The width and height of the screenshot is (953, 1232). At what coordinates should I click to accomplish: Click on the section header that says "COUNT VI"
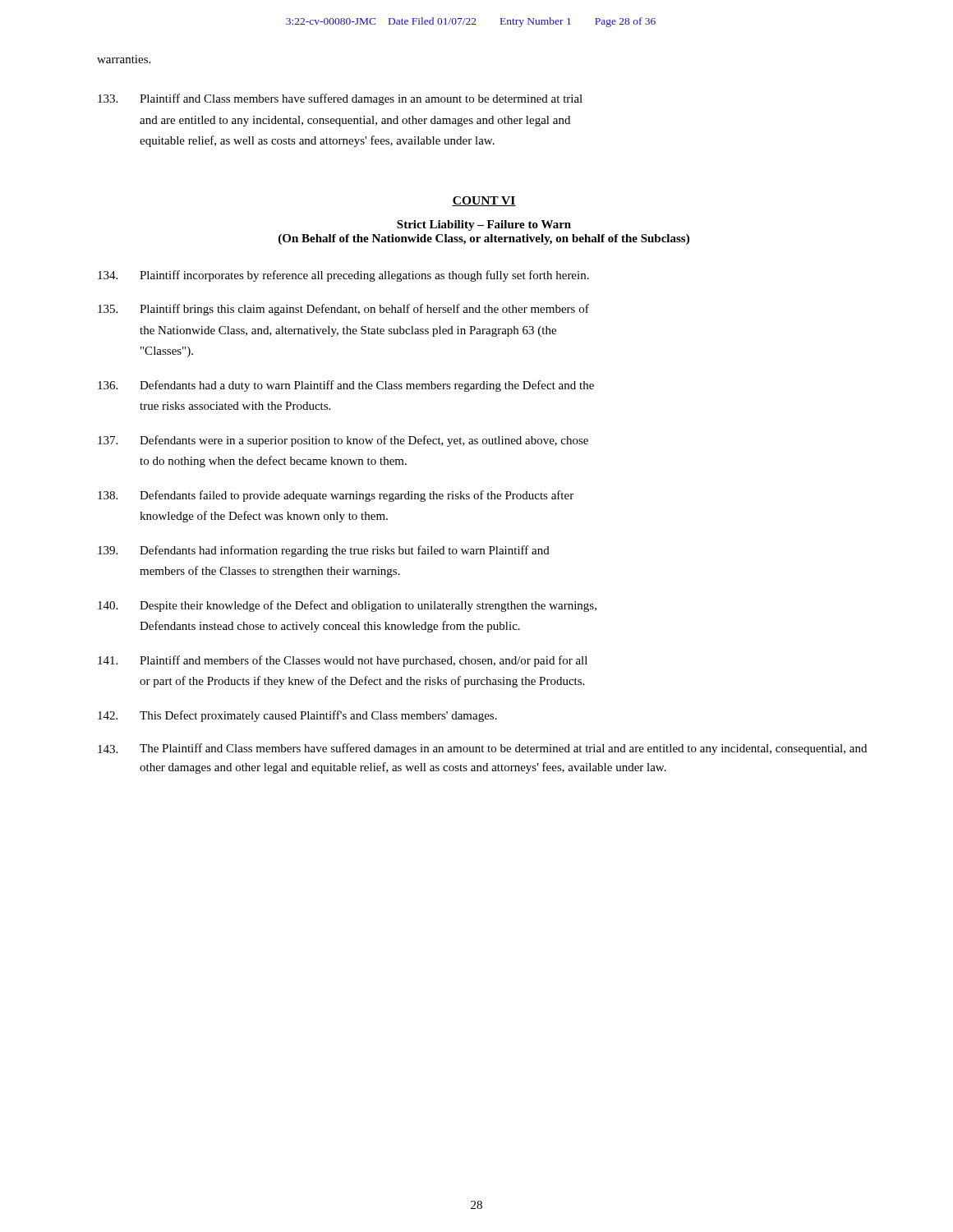(484, 200)
